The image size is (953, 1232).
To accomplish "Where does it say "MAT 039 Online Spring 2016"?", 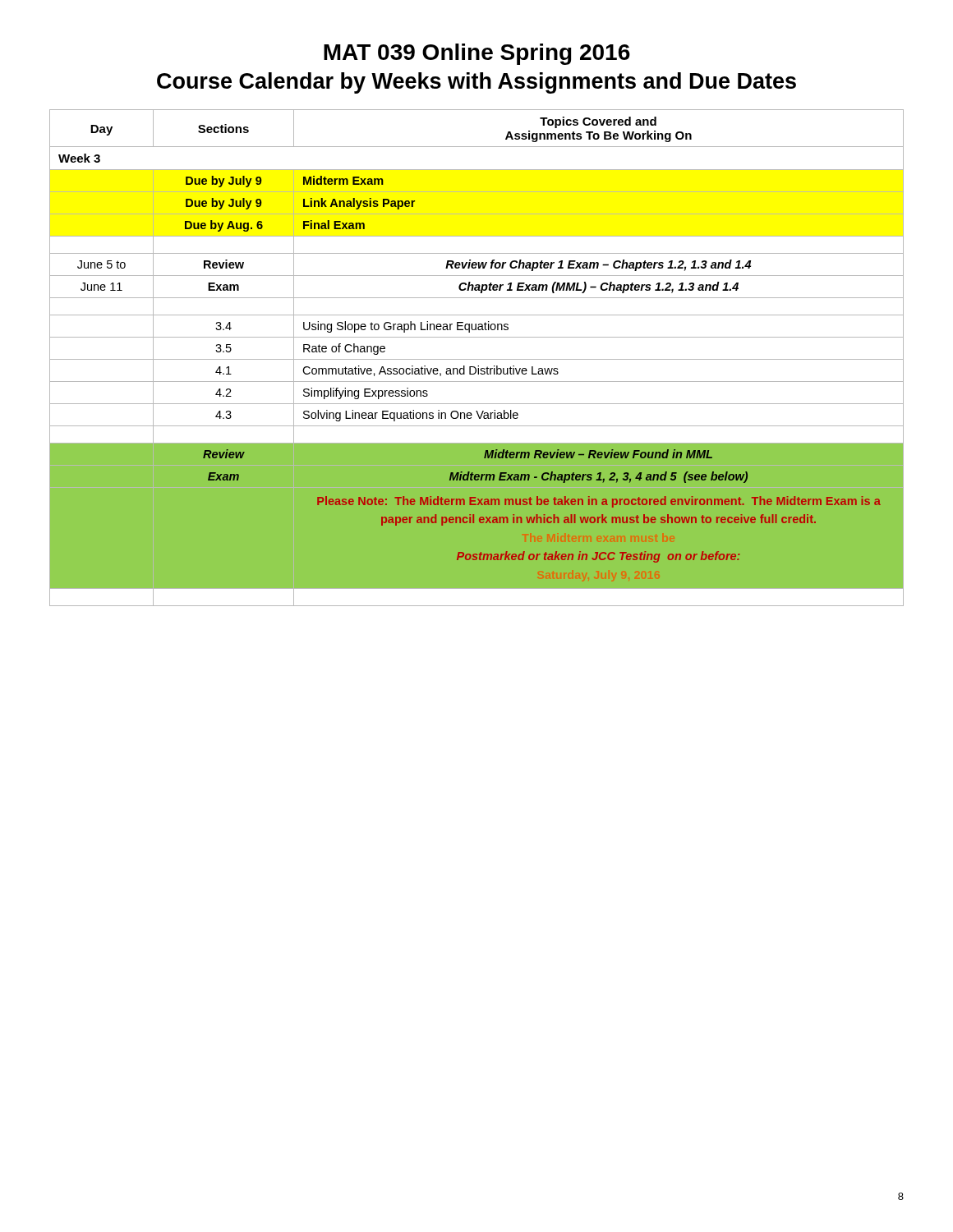I will pos(476,53).
